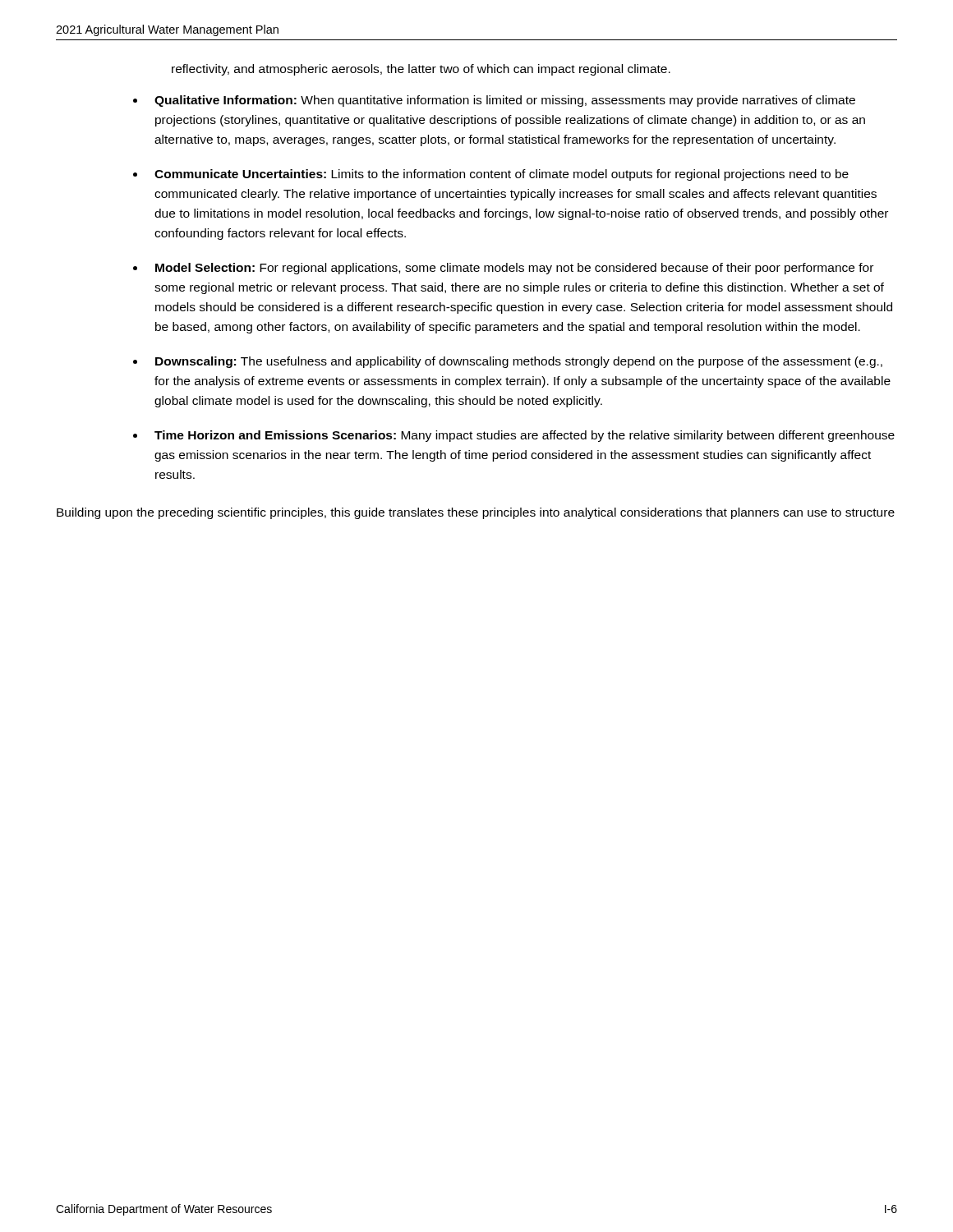Locate the region starting "Communicate Uncertainties: Limits to the information content of"
This screenshot has width=953, height=1232.
[521, 203]
